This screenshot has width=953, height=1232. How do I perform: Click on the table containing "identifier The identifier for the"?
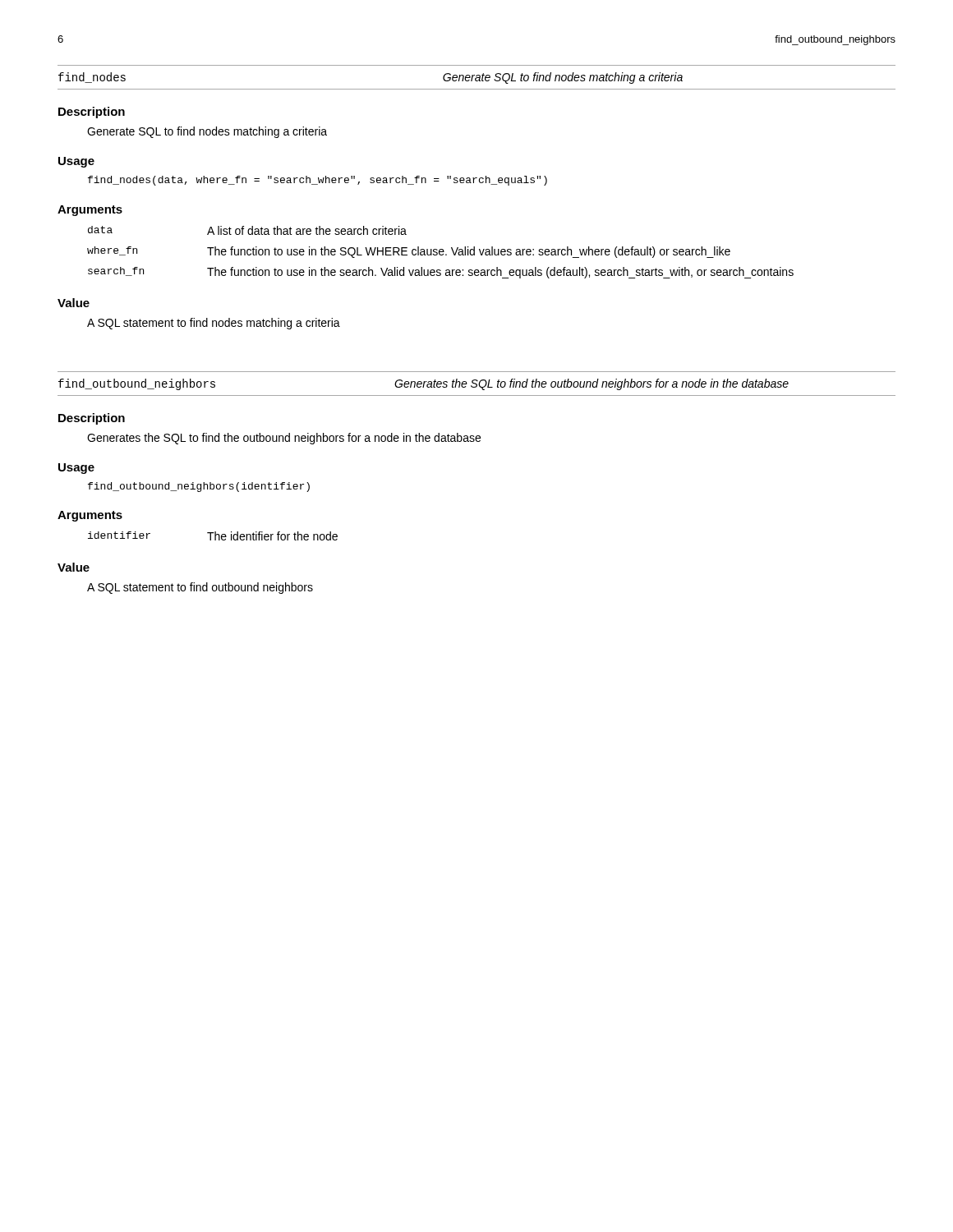click(x=491, y=537)
